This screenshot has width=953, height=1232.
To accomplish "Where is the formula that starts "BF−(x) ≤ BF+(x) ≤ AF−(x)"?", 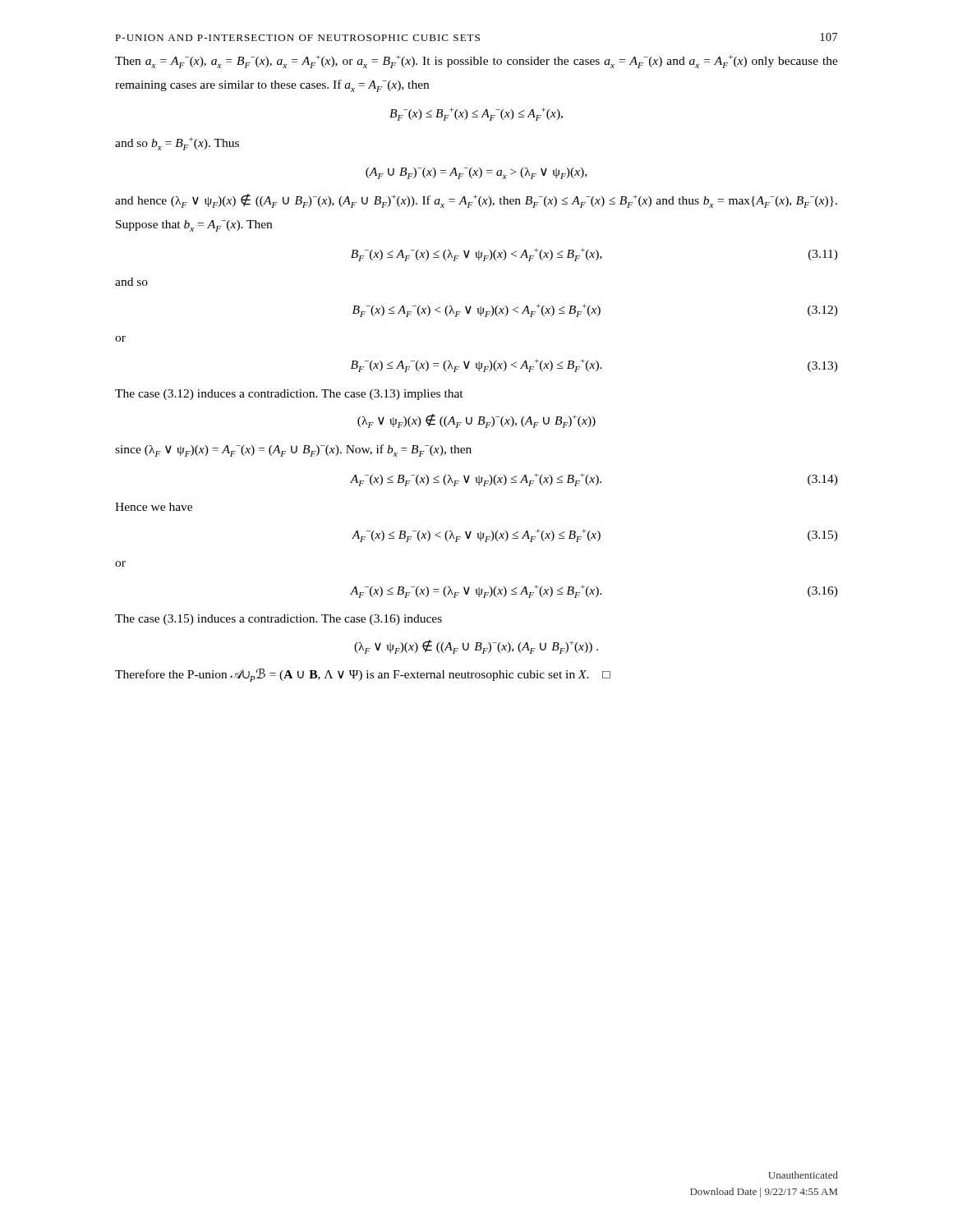I will [x=476, y=114].
